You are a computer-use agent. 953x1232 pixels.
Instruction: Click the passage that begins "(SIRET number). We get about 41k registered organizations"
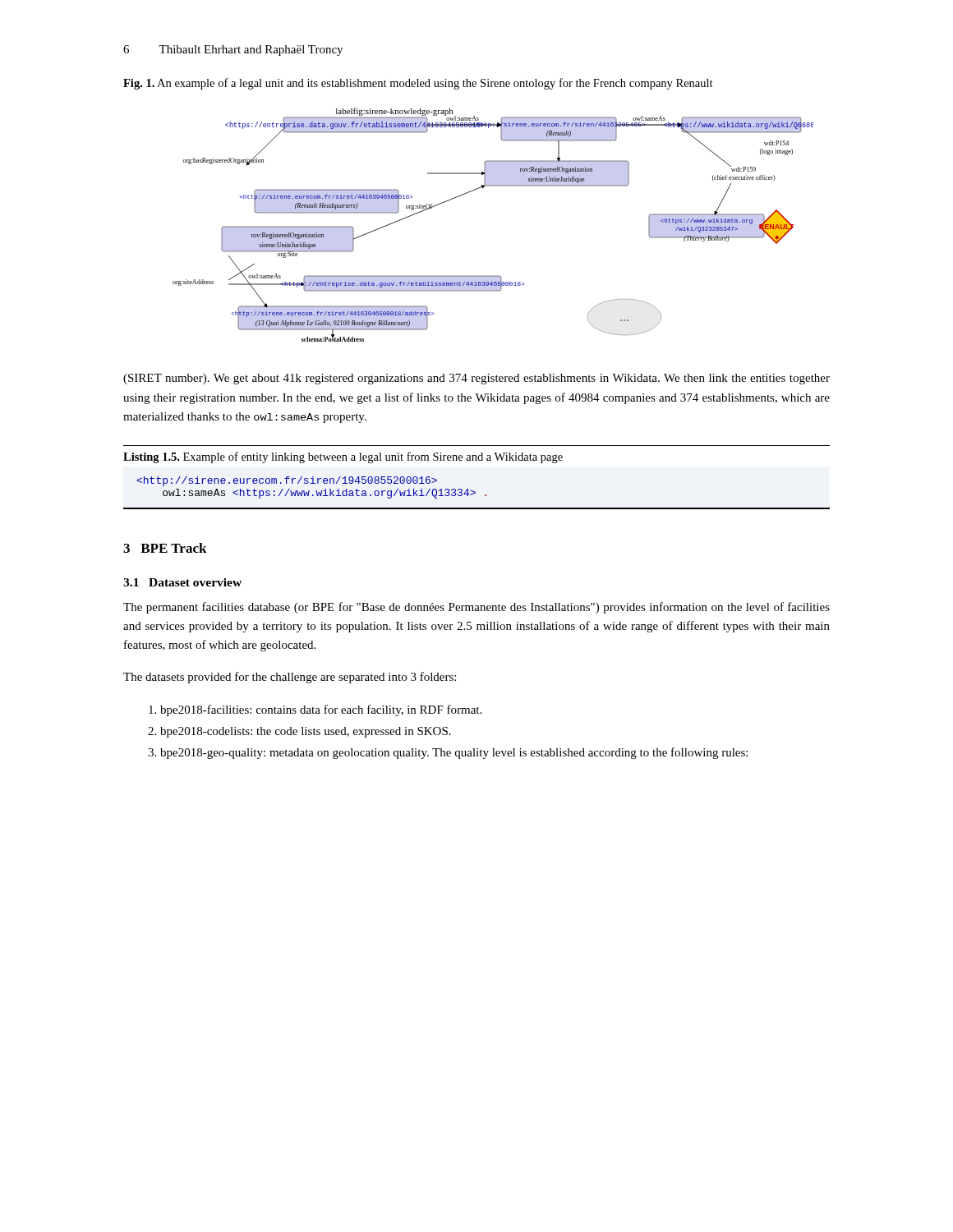(476, 398)
